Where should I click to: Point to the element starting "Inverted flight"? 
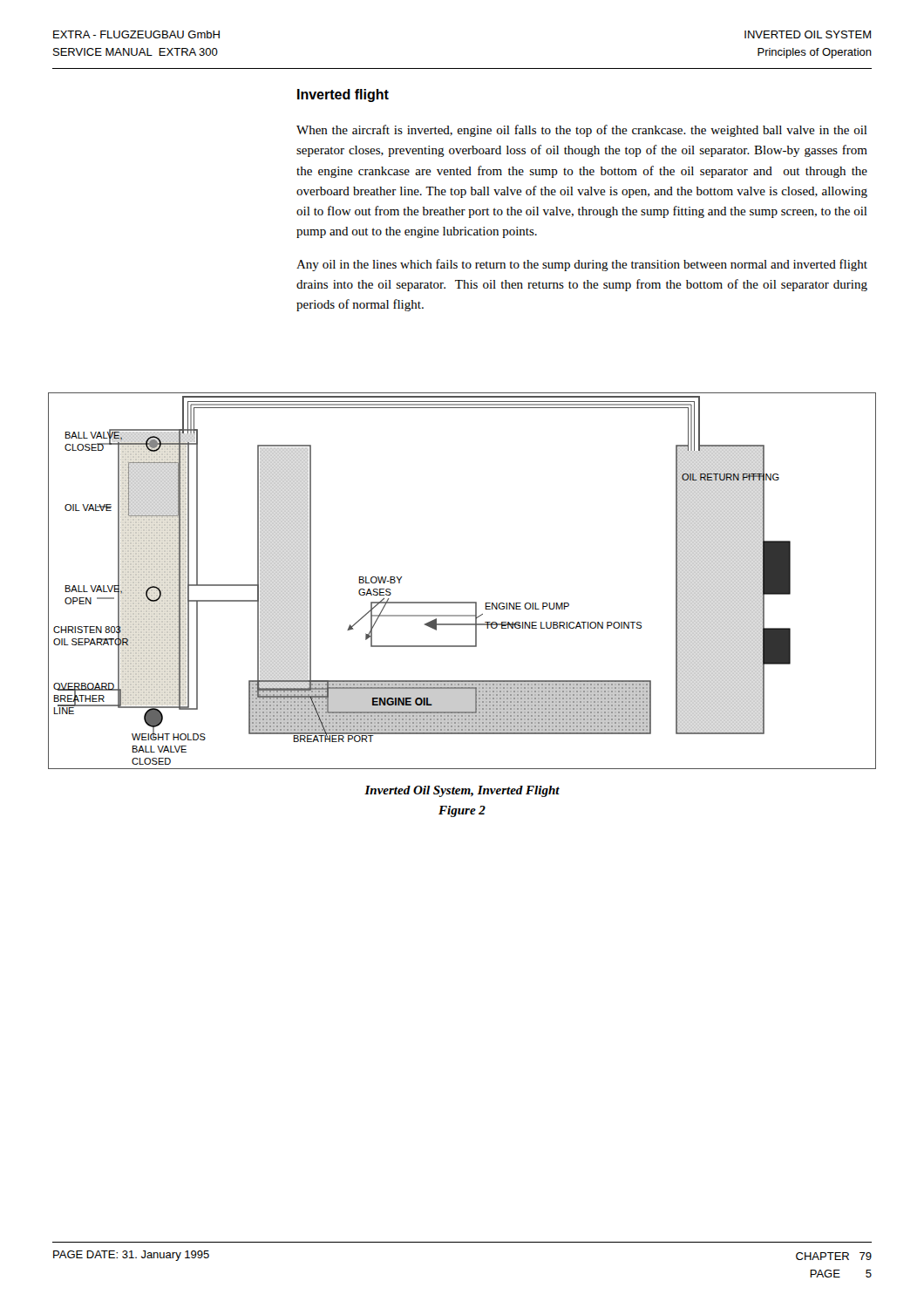[342, 95]
